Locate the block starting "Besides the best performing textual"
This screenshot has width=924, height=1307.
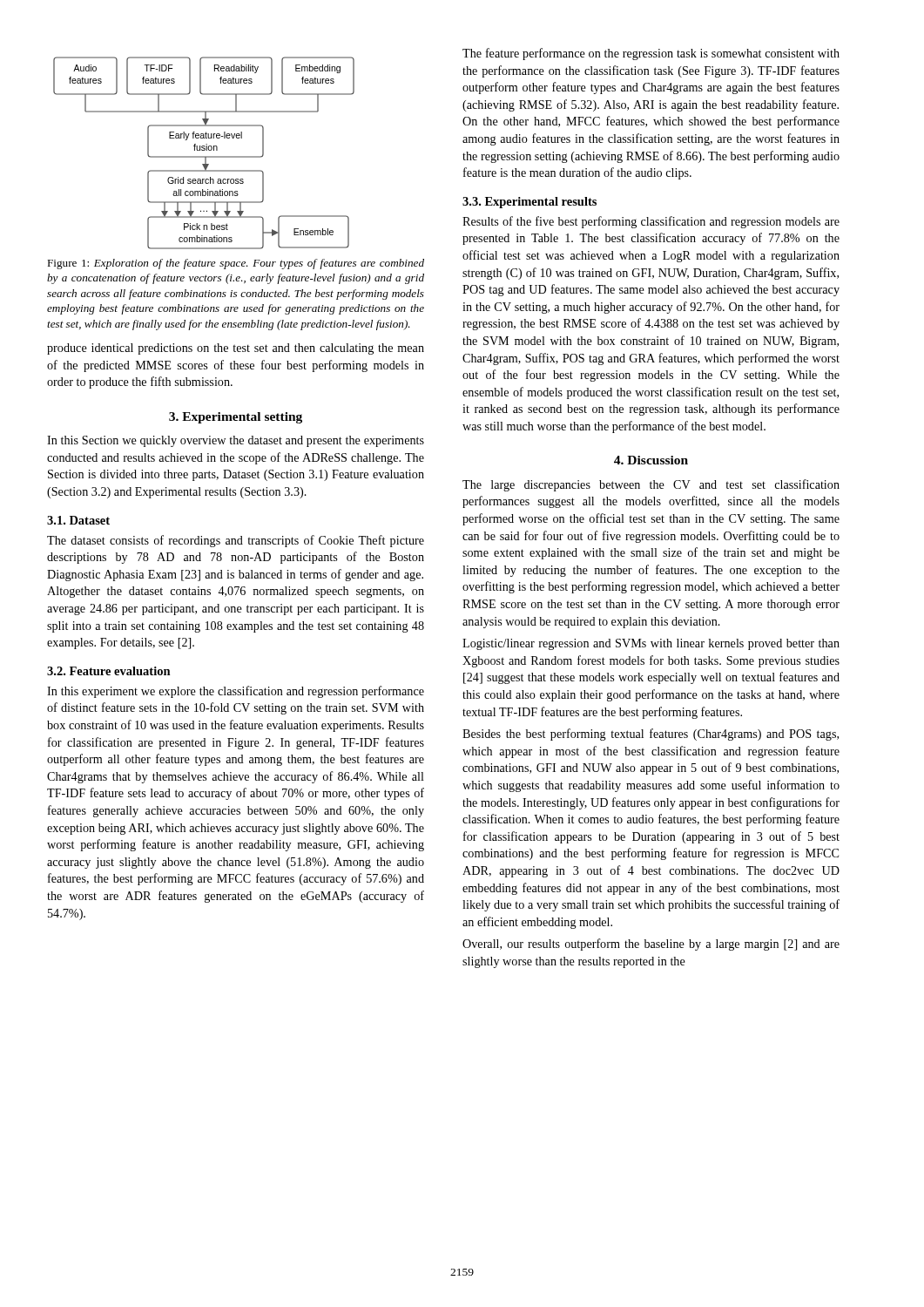pyautogui.click(x=651, y=828)
